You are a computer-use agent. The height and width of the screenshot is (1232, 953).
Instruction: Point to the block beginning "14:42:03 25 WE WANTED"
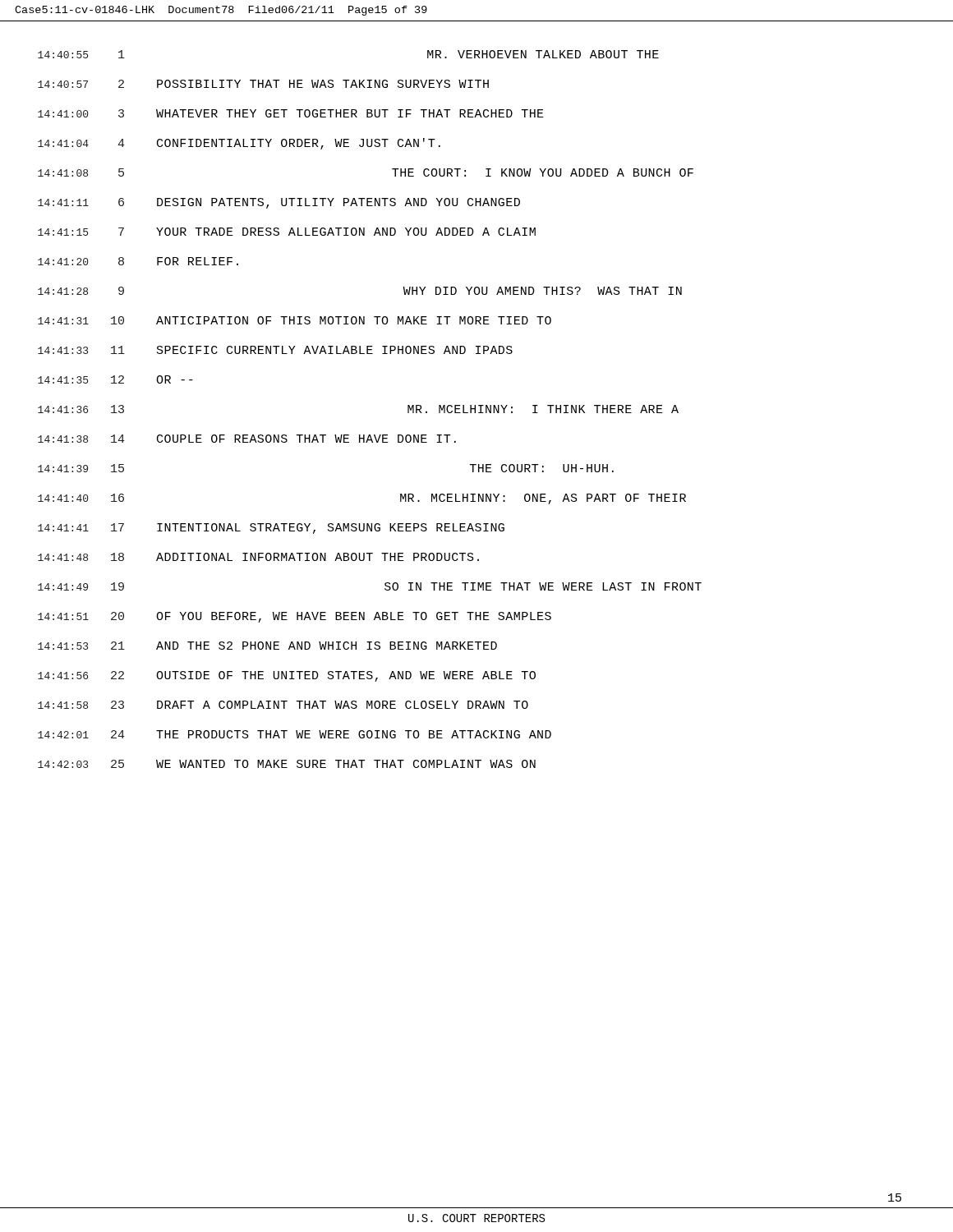coord(476,765)
